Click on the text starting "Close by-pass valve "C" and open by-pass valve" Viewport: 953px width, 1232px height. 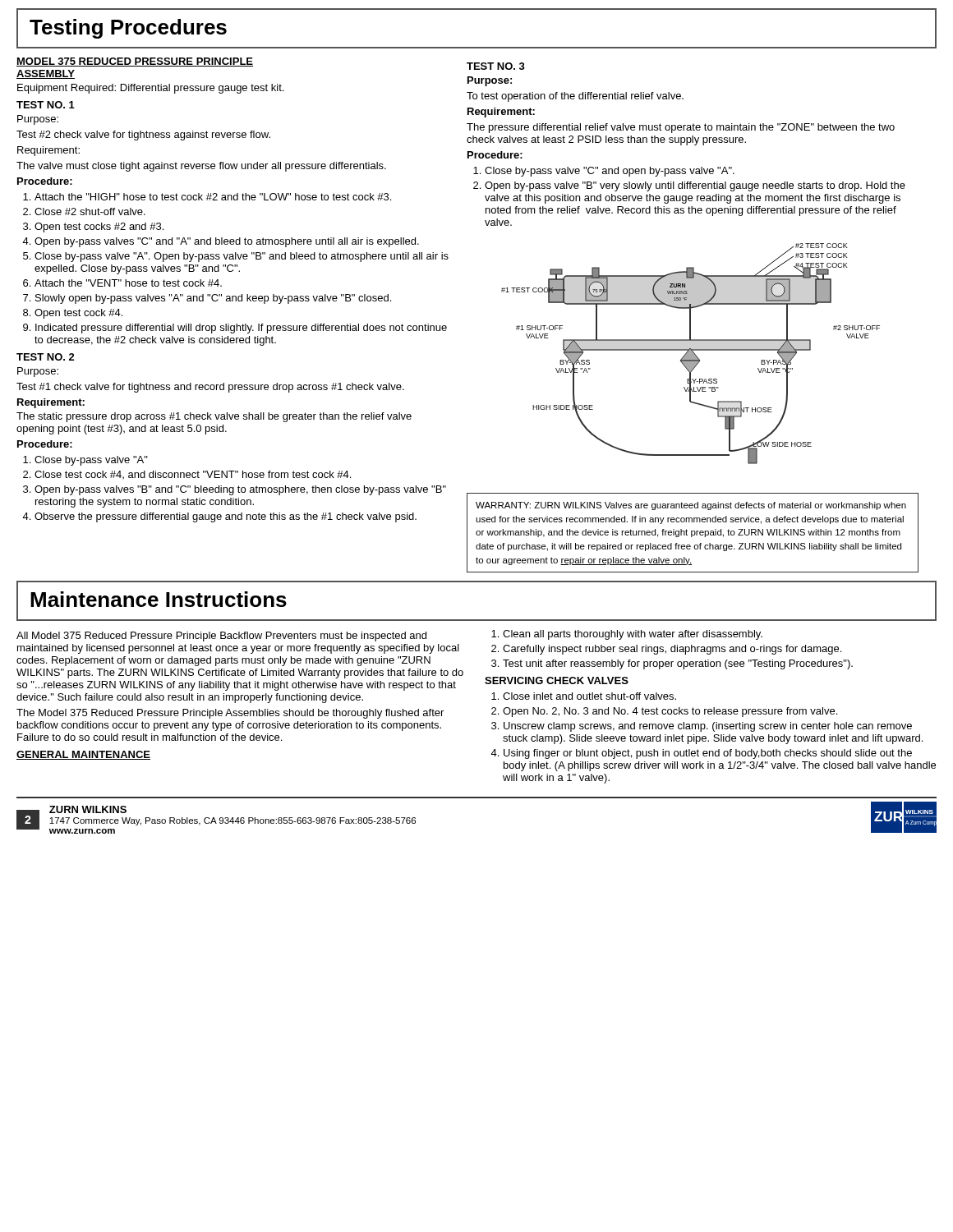610,170
